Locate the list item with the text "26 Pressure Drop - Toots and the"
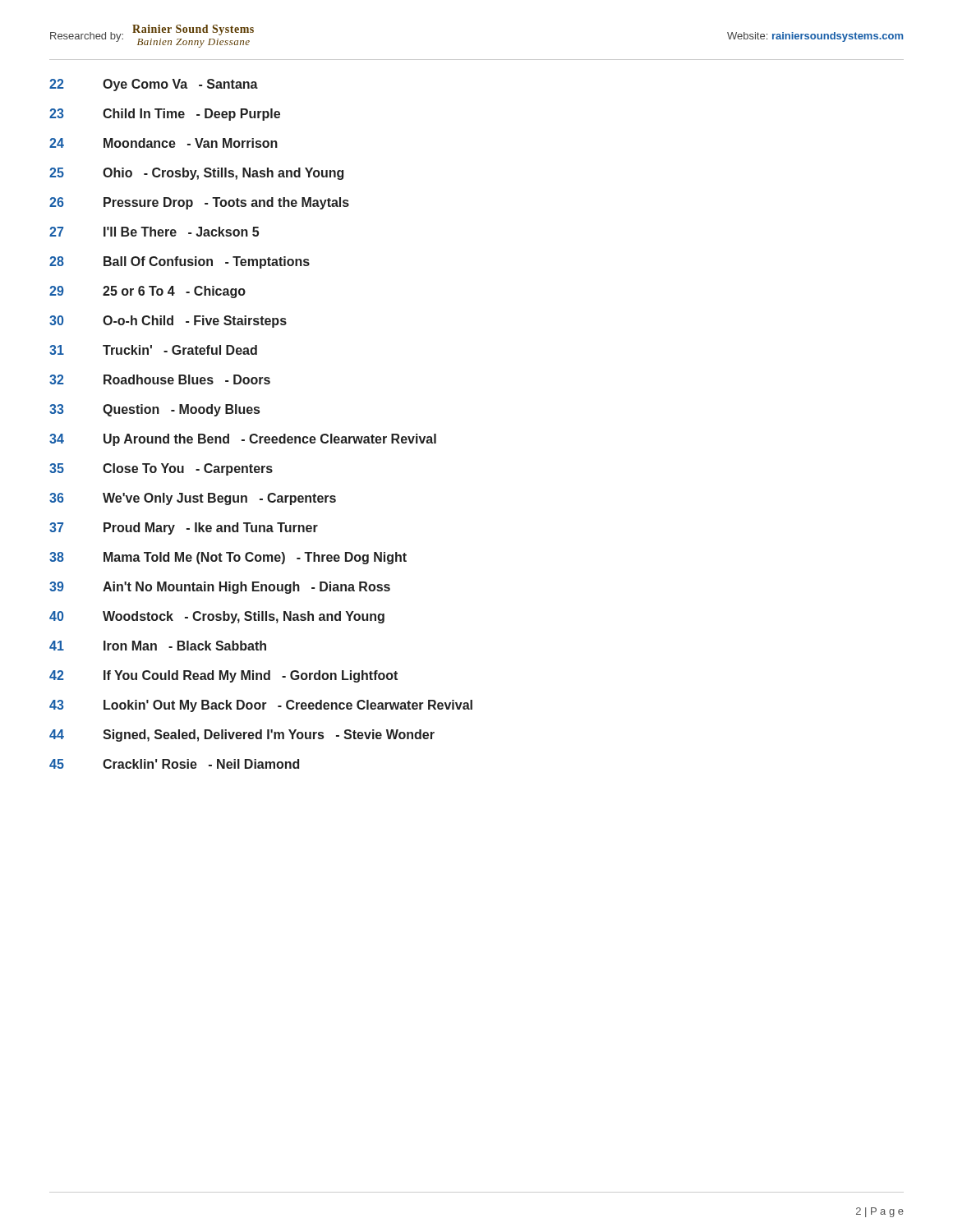953x1232 pixels. (x=199, y=203)
